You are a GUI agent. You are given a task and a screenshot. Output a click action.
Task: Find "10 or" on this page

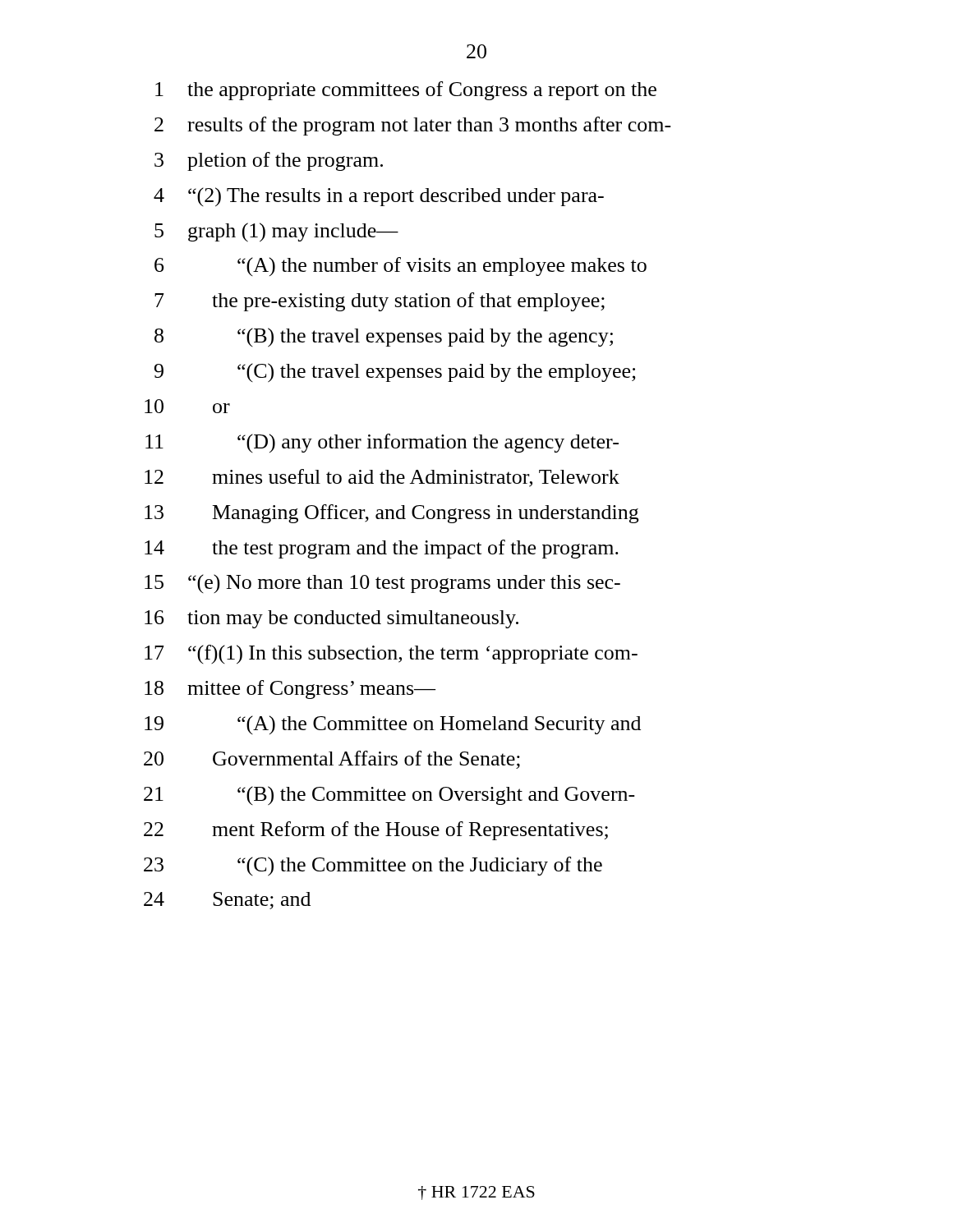coord(157,406)
